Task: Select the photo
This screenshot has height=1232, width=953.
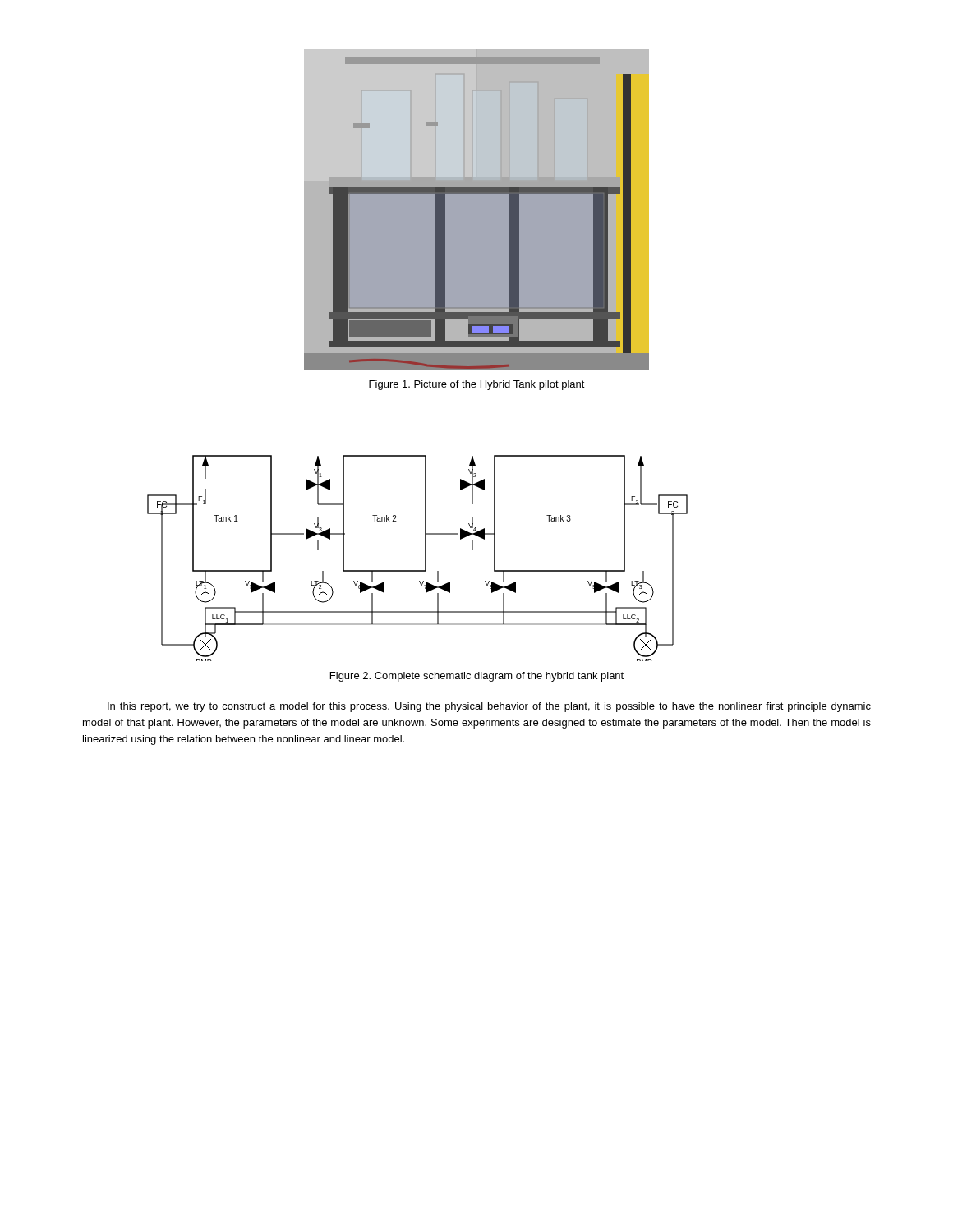Action: [476, 209]
